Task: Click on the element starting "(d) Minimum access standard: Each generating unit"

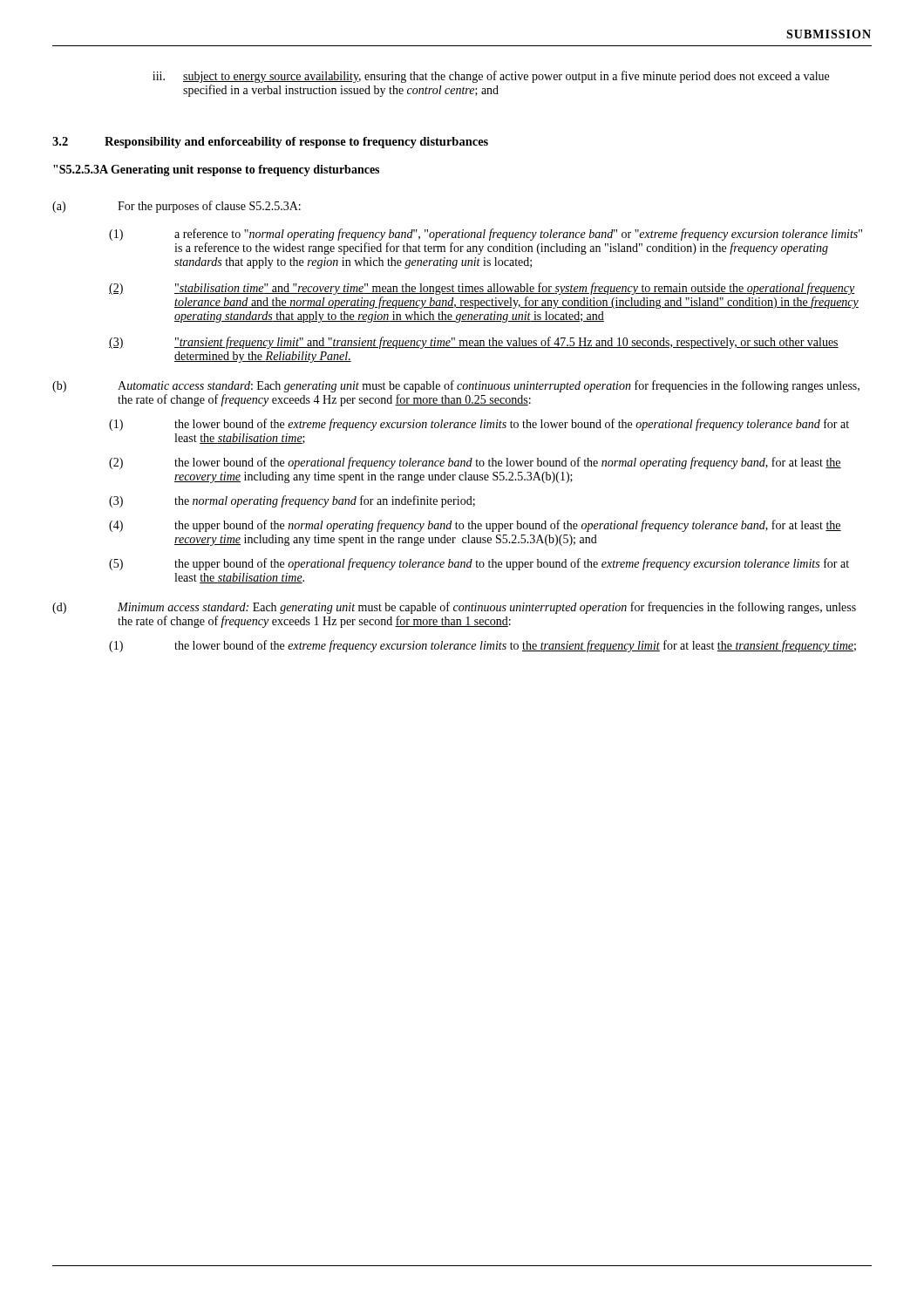Action: click(462, 615)
